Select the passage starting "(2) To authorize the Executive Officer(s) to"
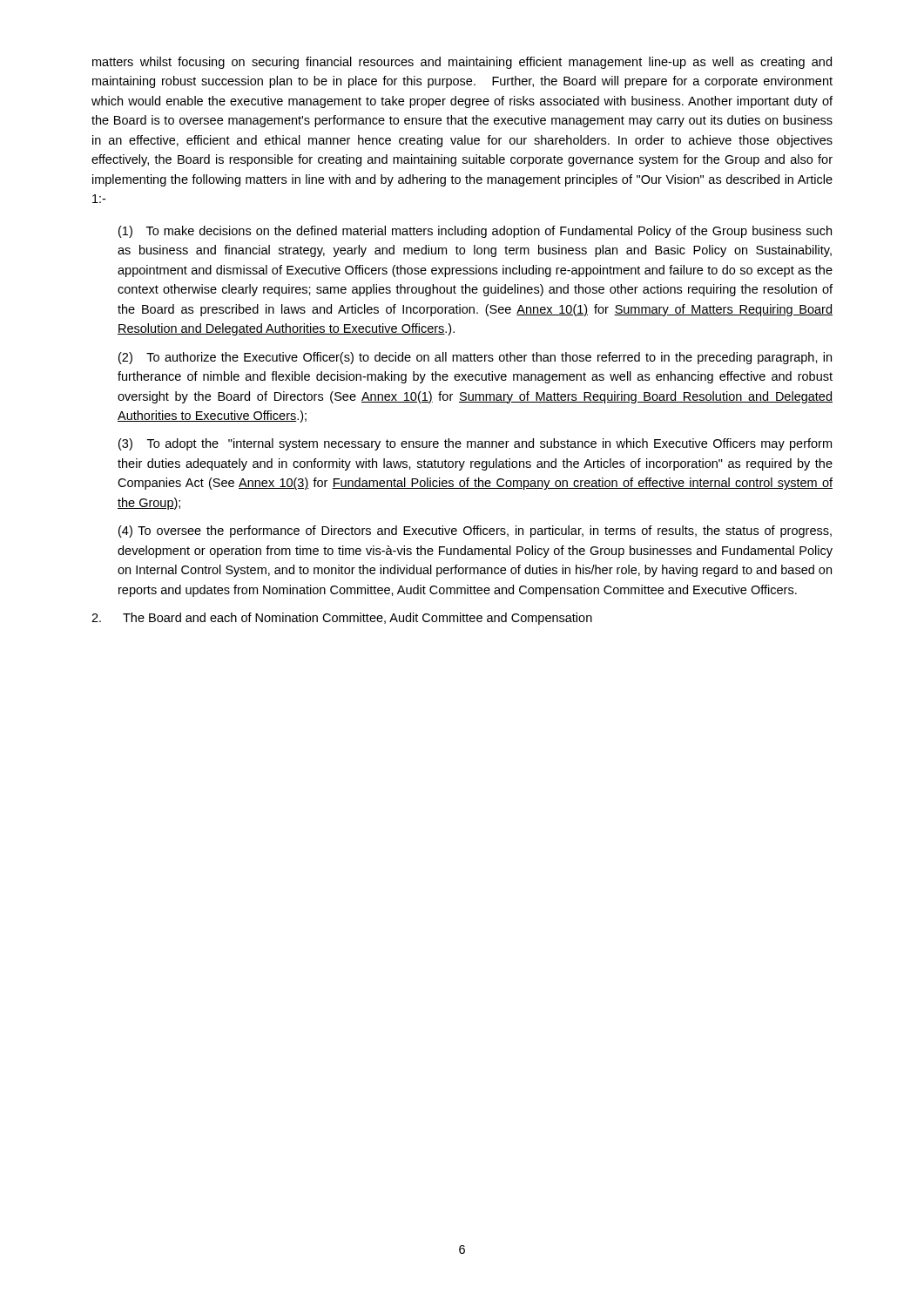The width and height of the screenshot is (924, 1307). coord(475,386)
